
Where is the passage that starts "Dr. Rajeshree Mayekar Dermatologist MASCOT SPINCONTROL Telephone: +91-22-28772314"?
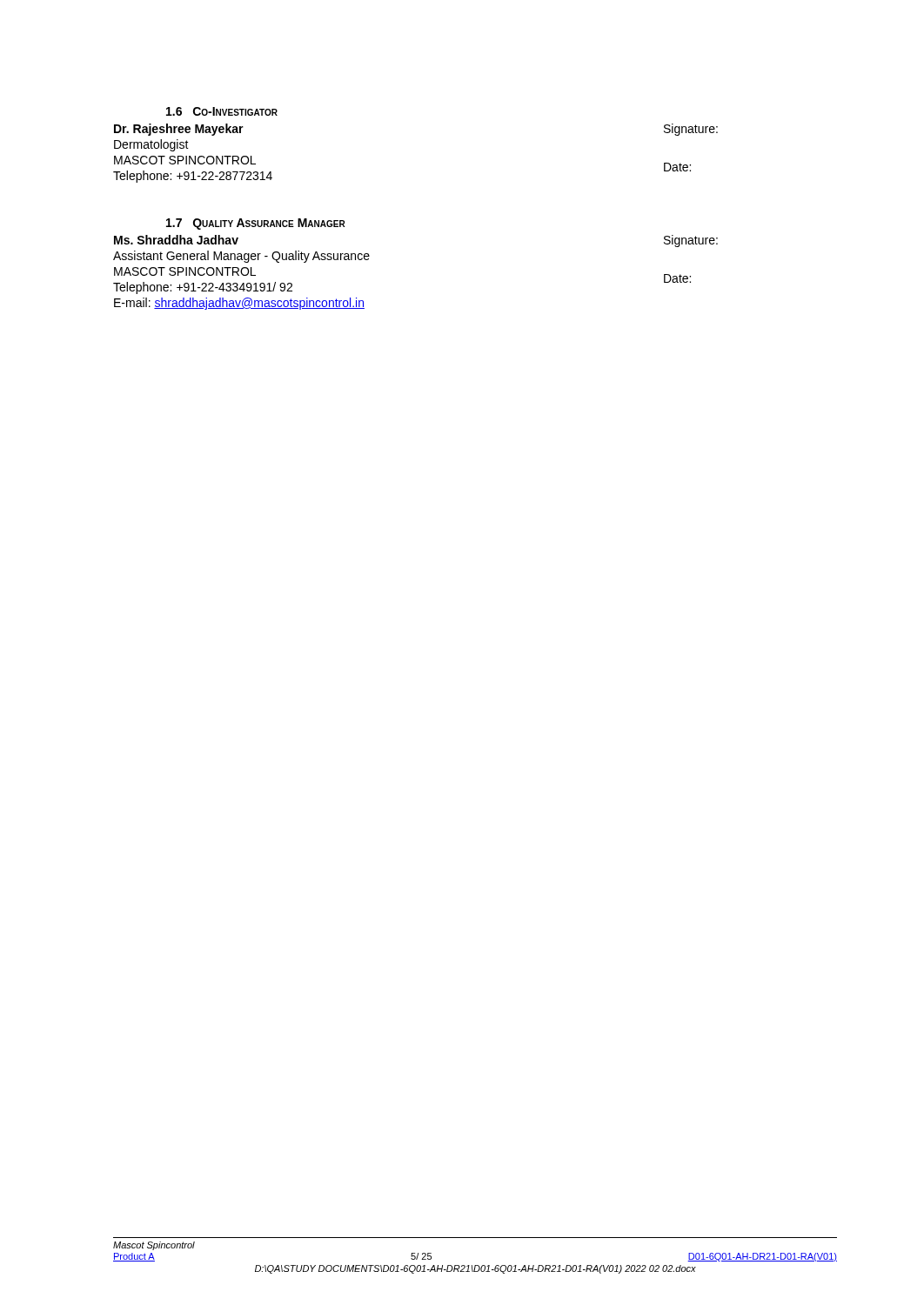181,129
